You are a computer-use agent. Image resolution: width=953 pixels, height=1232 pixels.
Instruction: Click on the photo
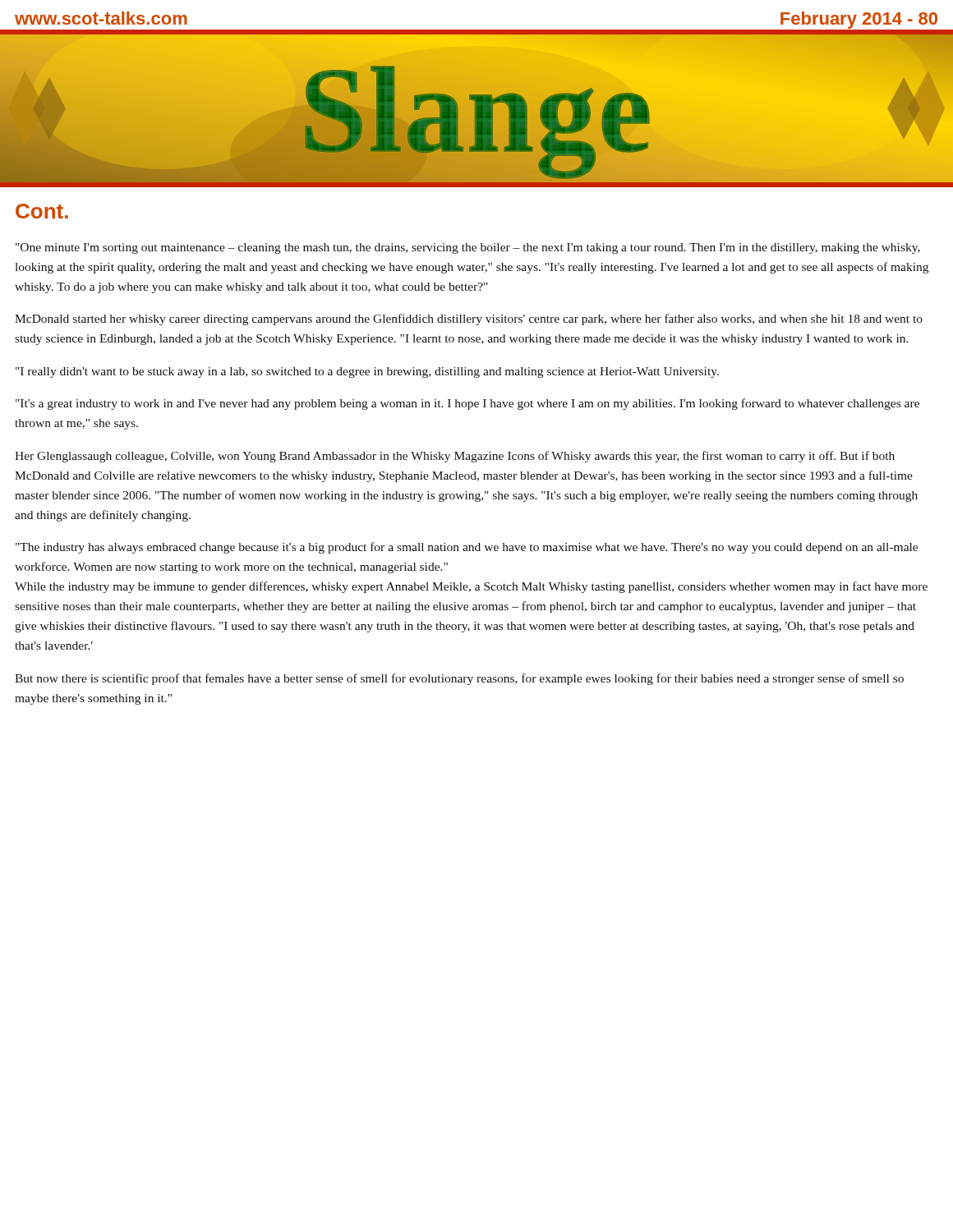476,108
